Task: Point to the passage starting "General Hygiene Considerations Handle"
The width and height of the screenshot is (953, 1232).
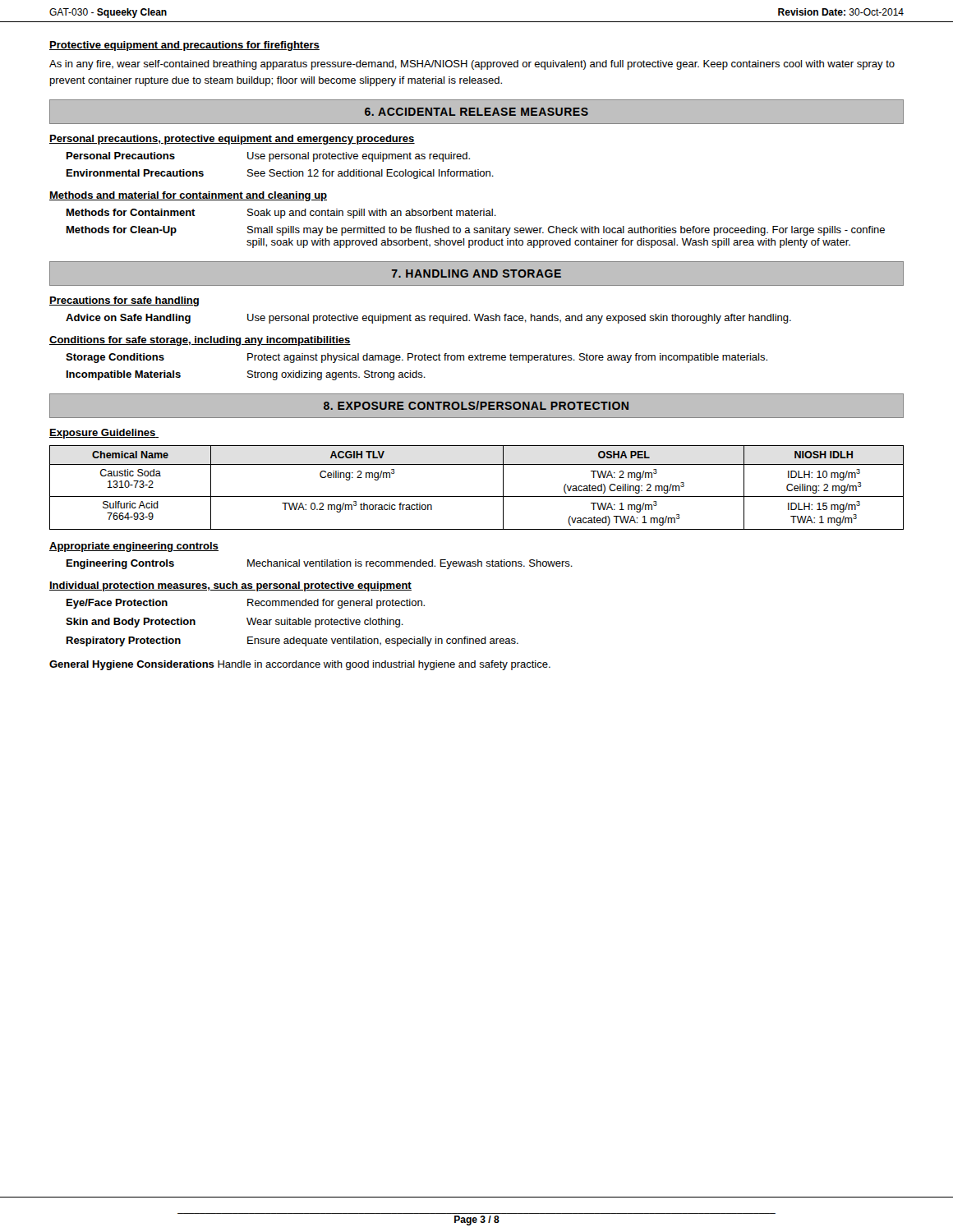Action: pyautogui.click(x=300, y=664)
